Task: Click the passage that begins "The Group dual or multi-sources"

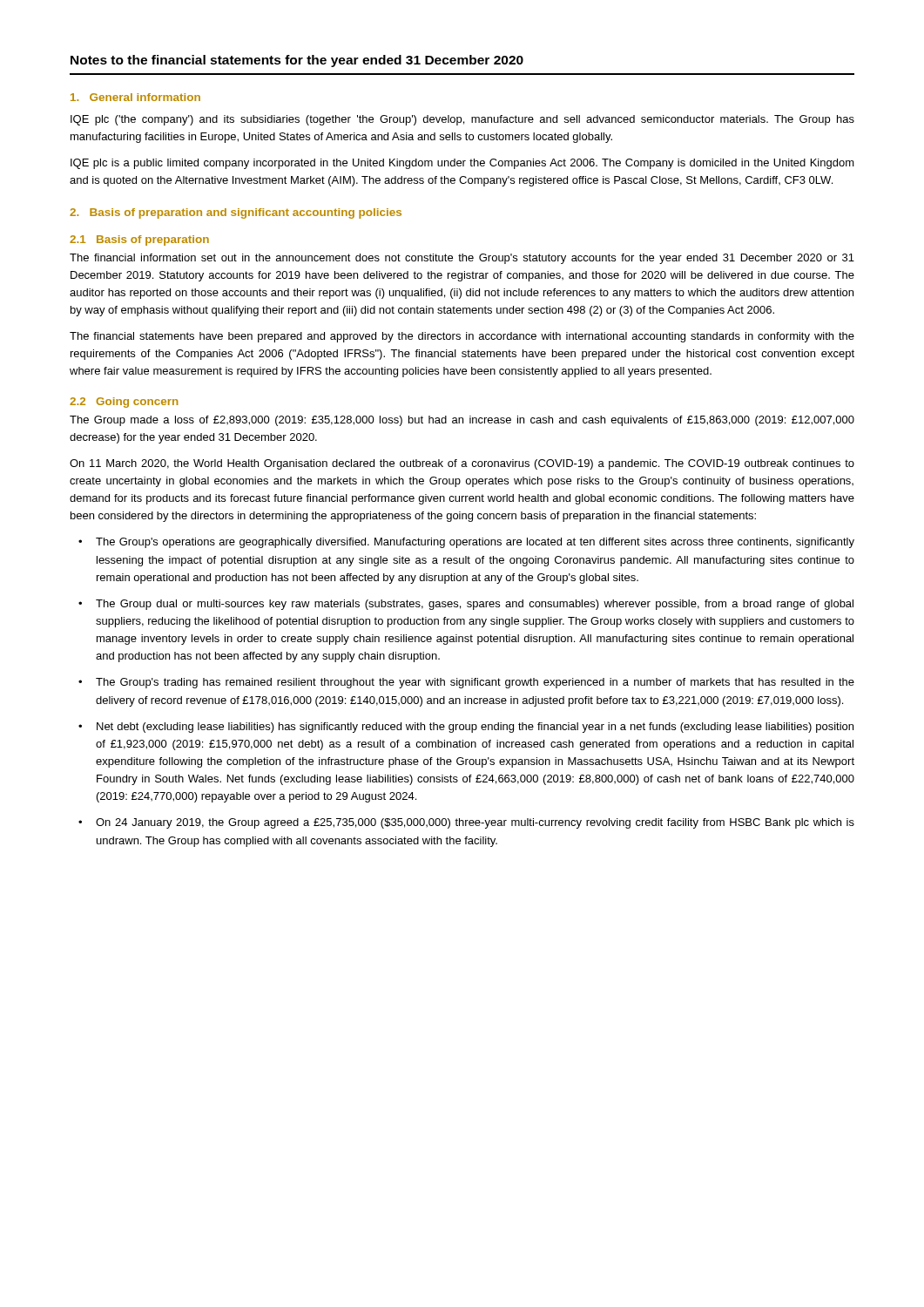Action: click(x=475, y=630)
